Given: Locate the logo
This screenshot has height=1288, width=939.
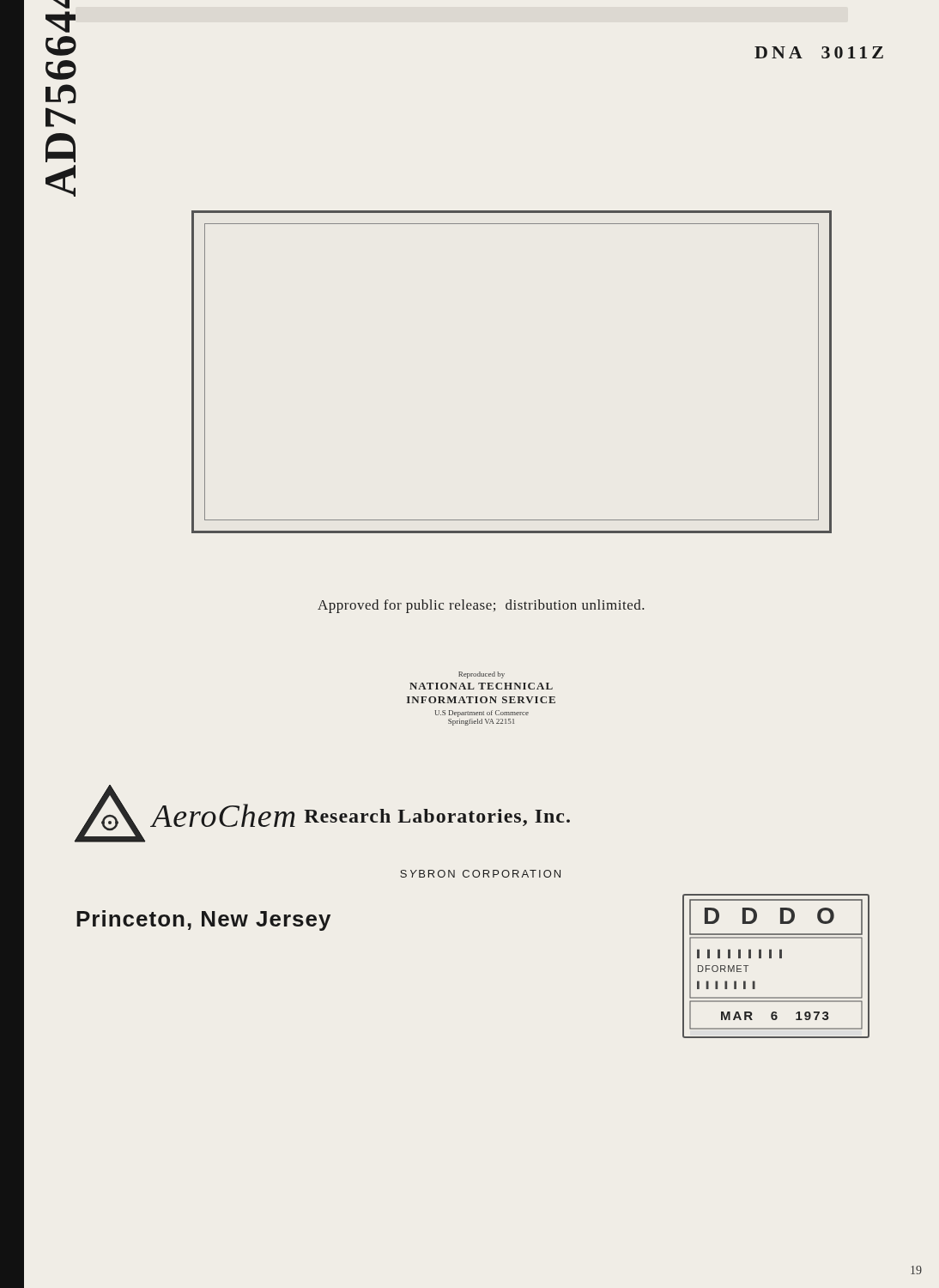Looking at the screenshot, I should (479, 816).
